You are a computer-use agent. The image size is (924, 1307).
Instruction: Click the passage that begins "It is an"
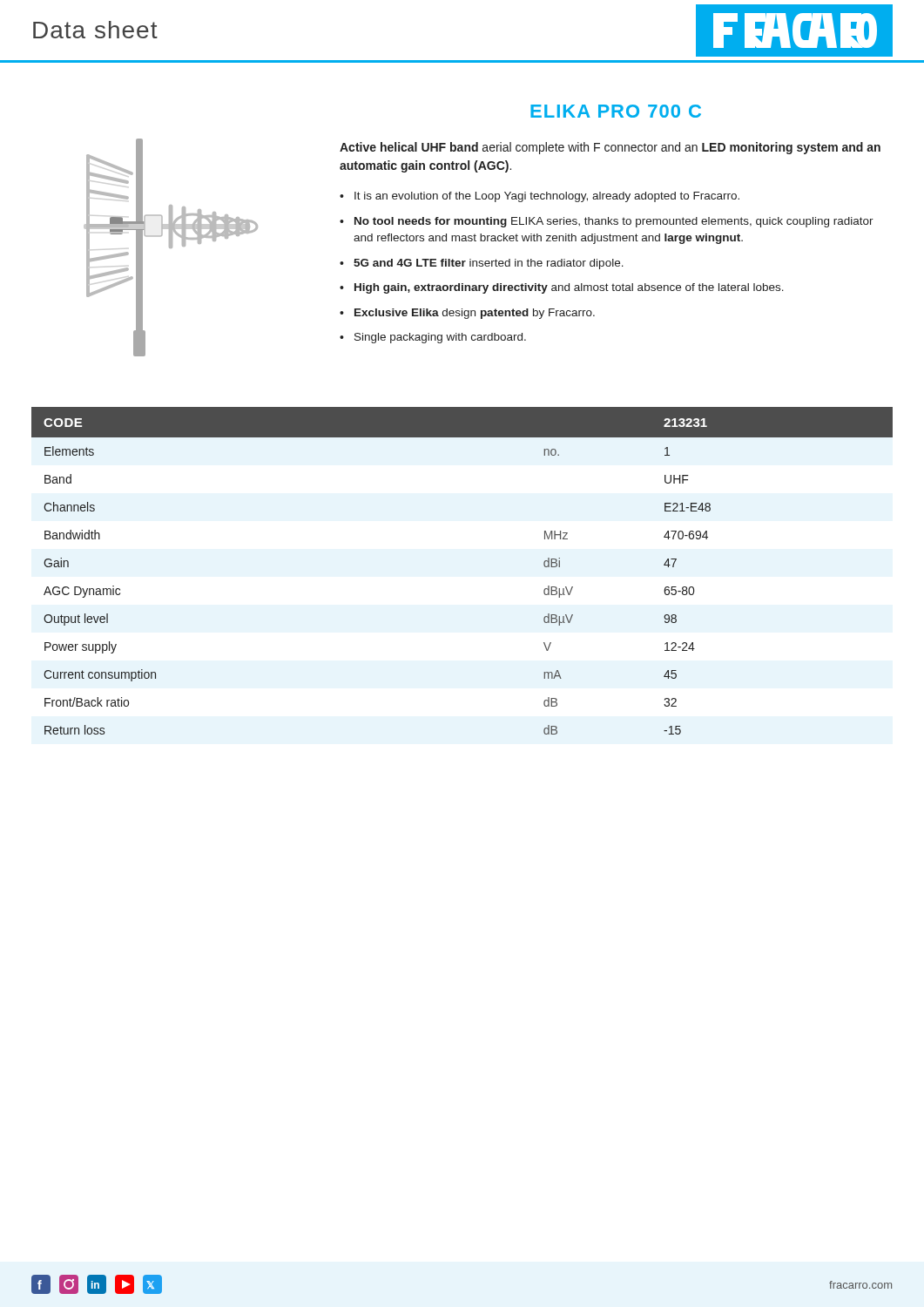coord(547,196)
